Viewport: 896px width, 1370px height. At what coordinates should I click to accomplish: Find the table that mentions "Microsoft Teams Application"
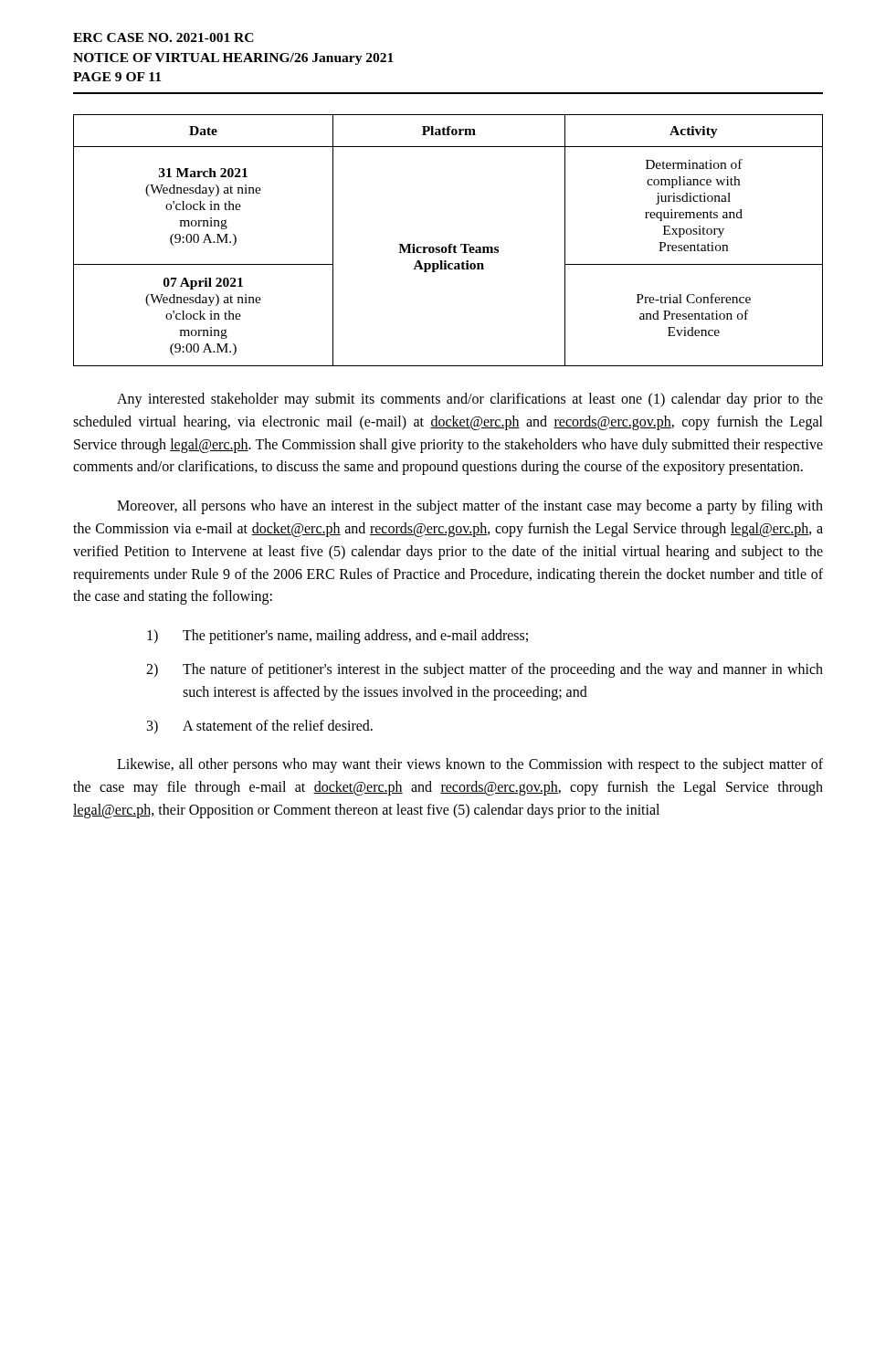[448, 240]
